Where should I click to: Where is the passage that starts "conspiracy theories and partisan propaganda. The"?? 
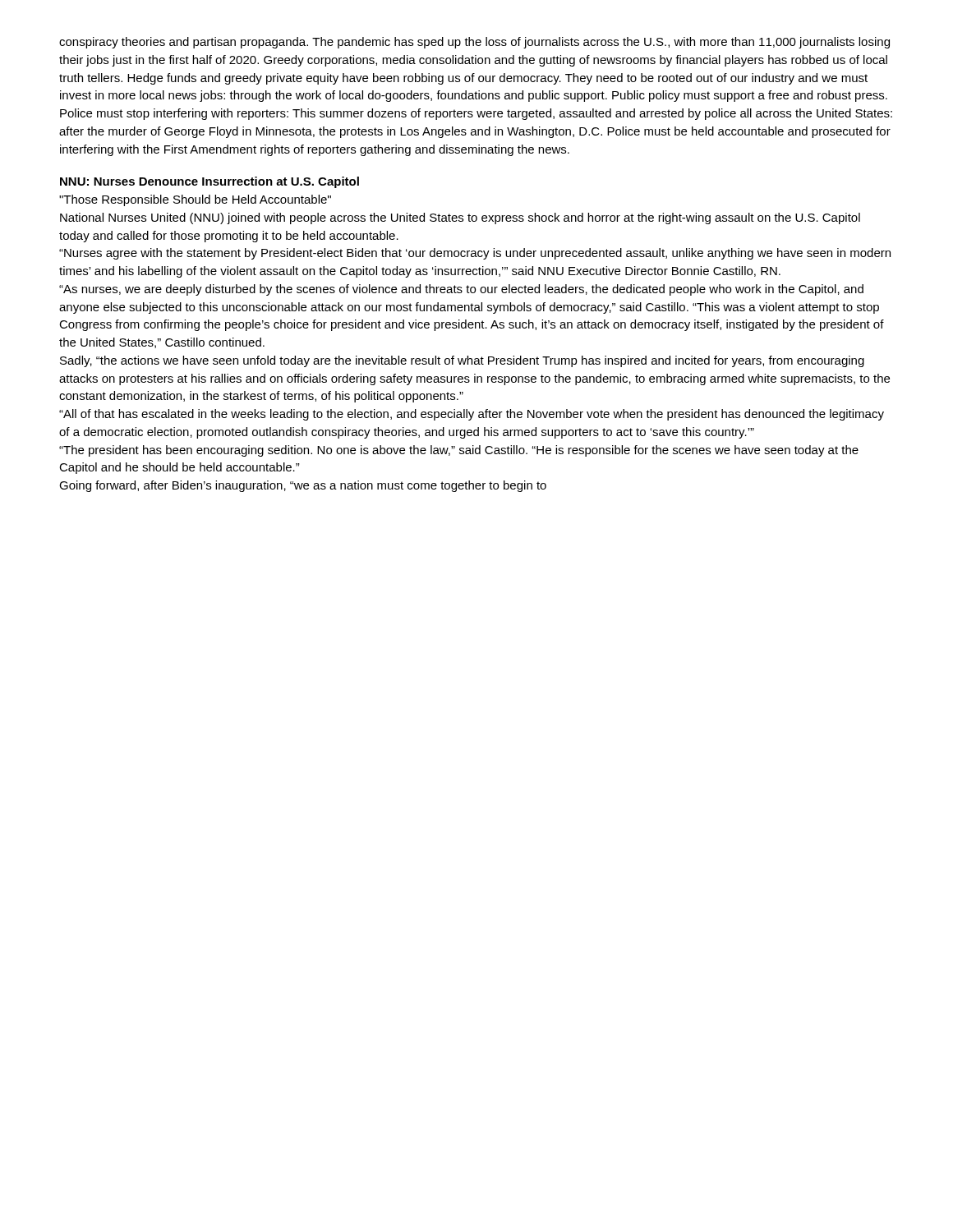[476, 95]
